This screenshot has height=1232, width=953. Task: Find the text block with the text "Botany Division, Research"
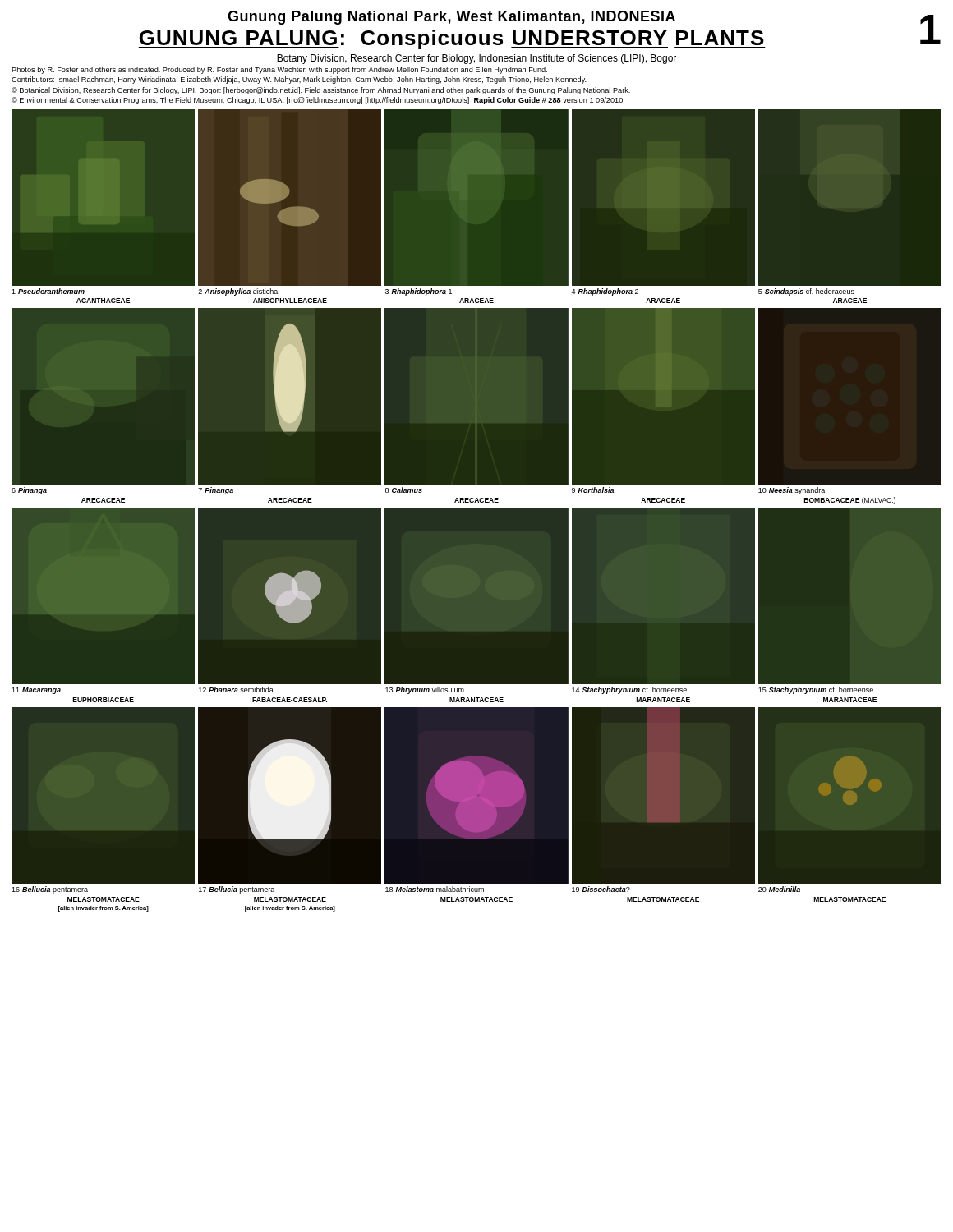click(476, 58)
